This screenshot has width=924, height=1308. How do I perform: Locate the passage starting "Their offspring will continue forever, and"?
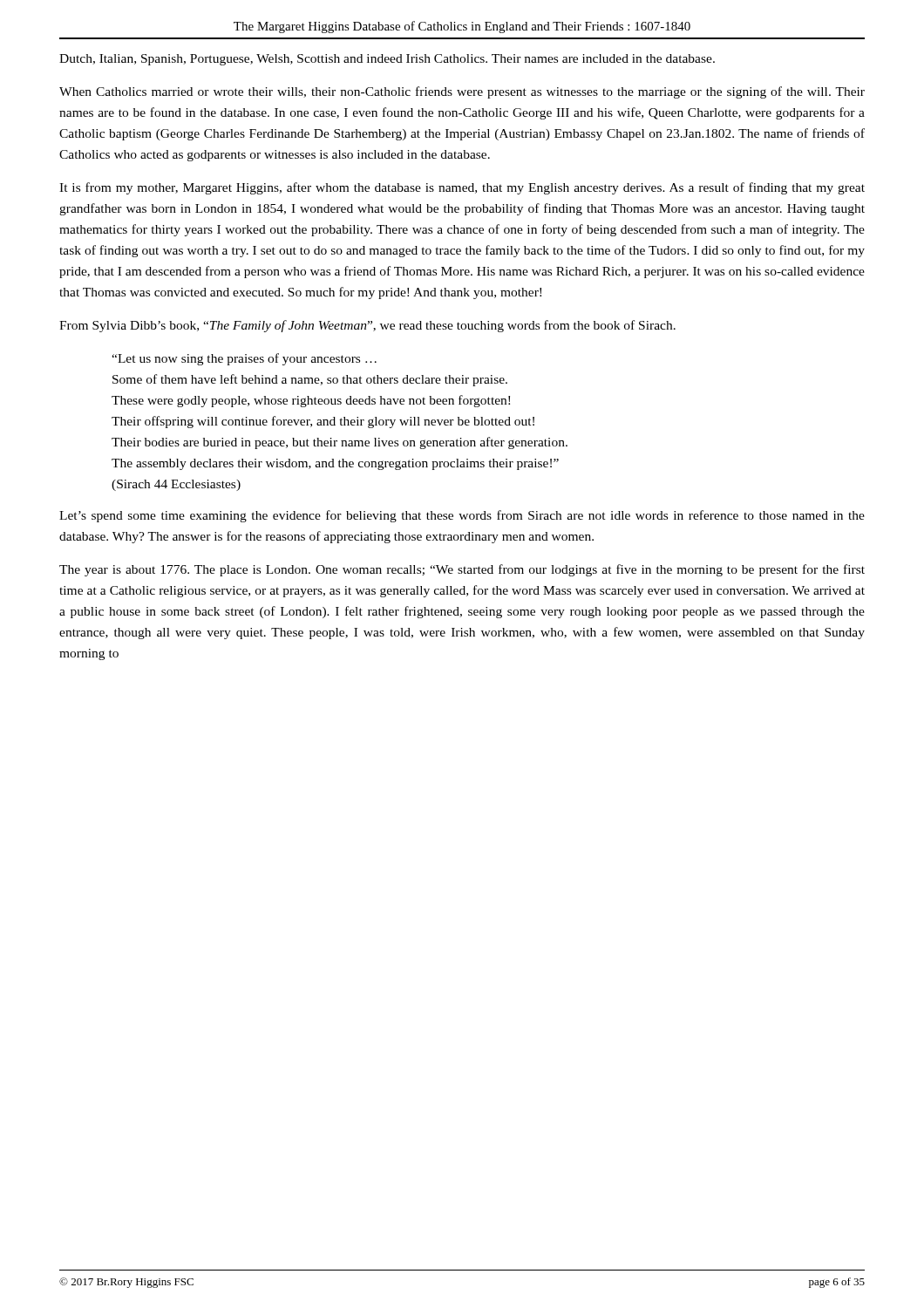coord(488,421)
